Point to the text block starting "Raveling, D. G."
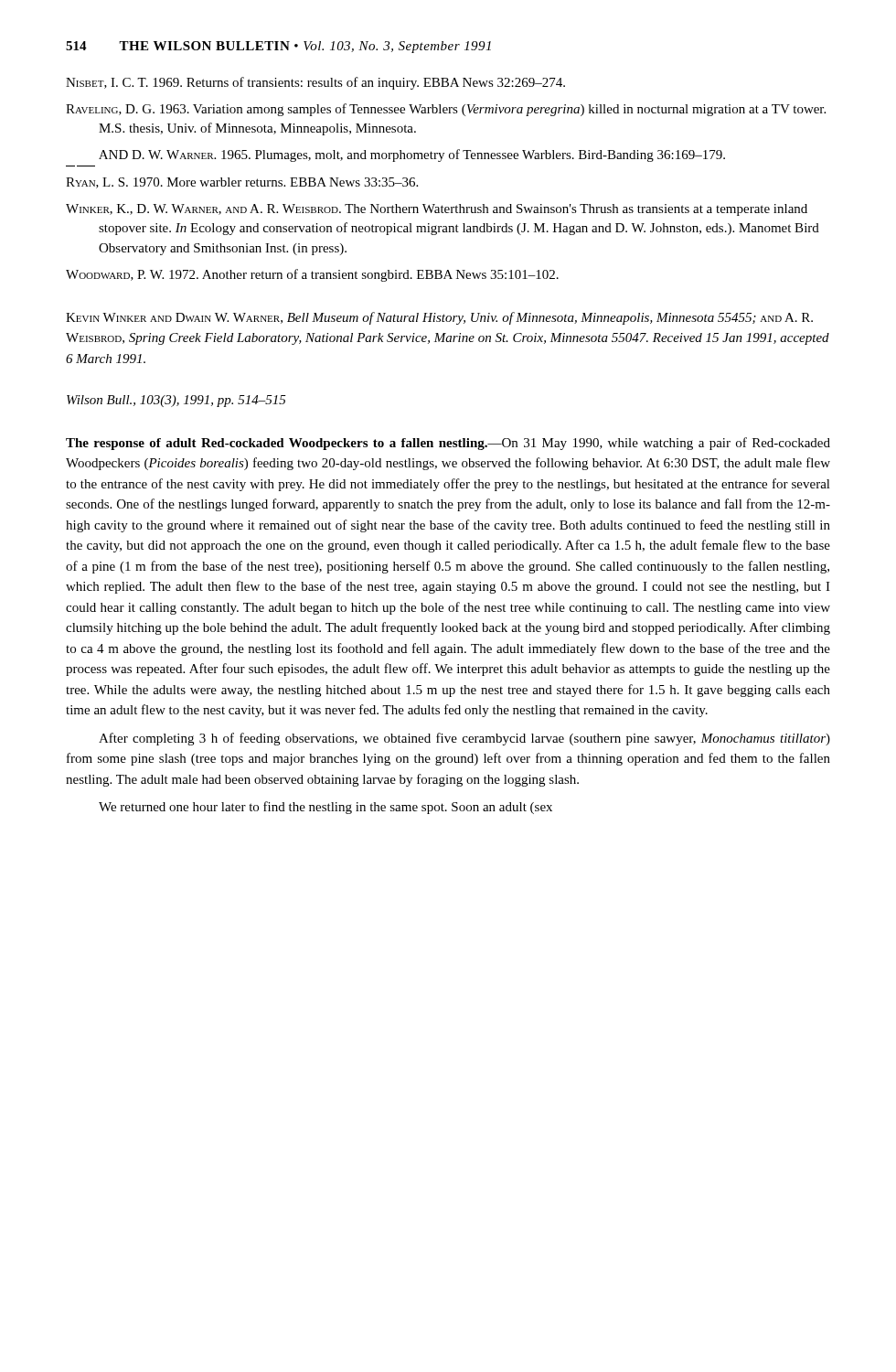 point(446,118)
